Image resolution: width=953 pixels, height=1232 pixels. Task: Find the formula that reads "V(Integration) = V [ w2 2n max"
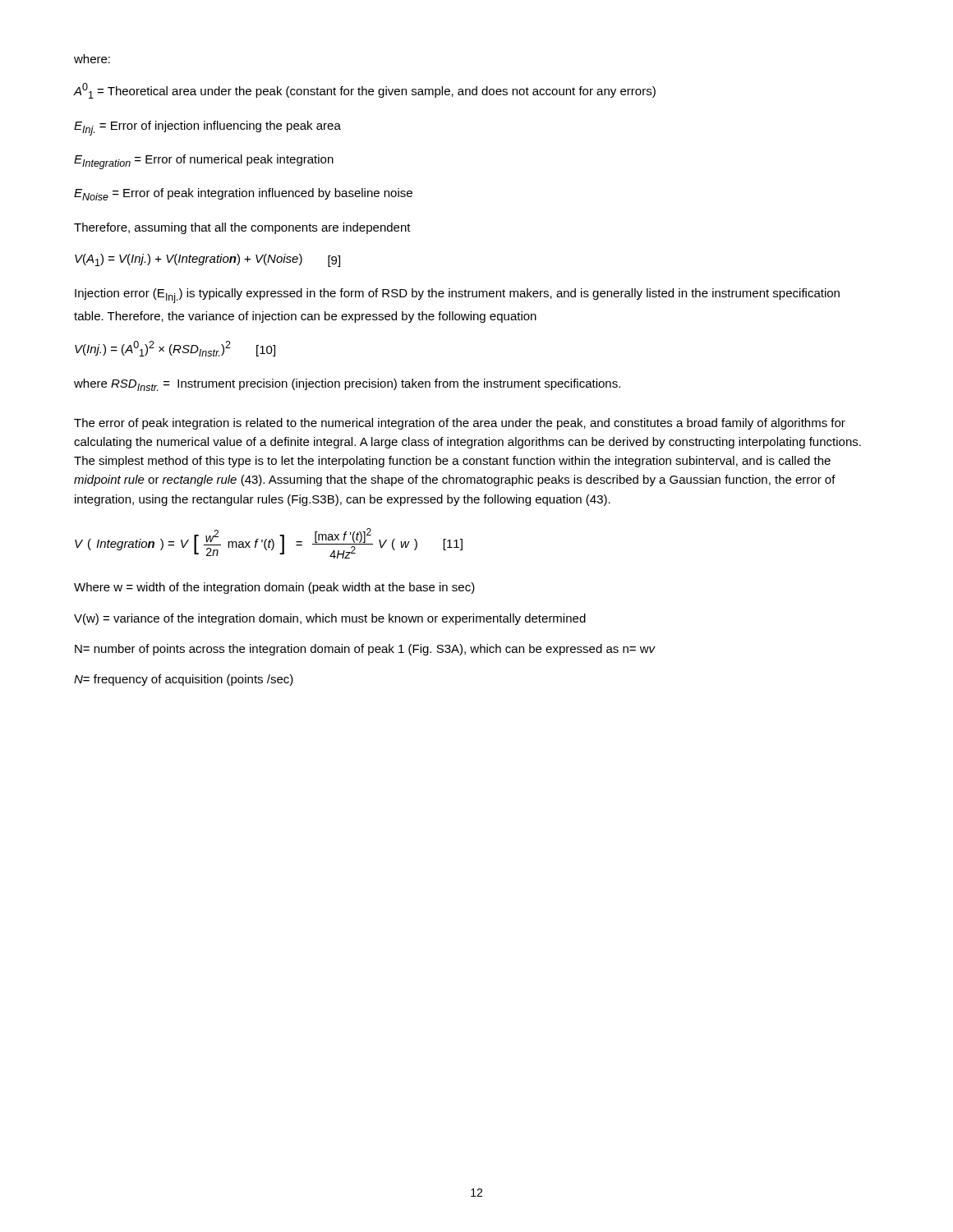(269, 544)
